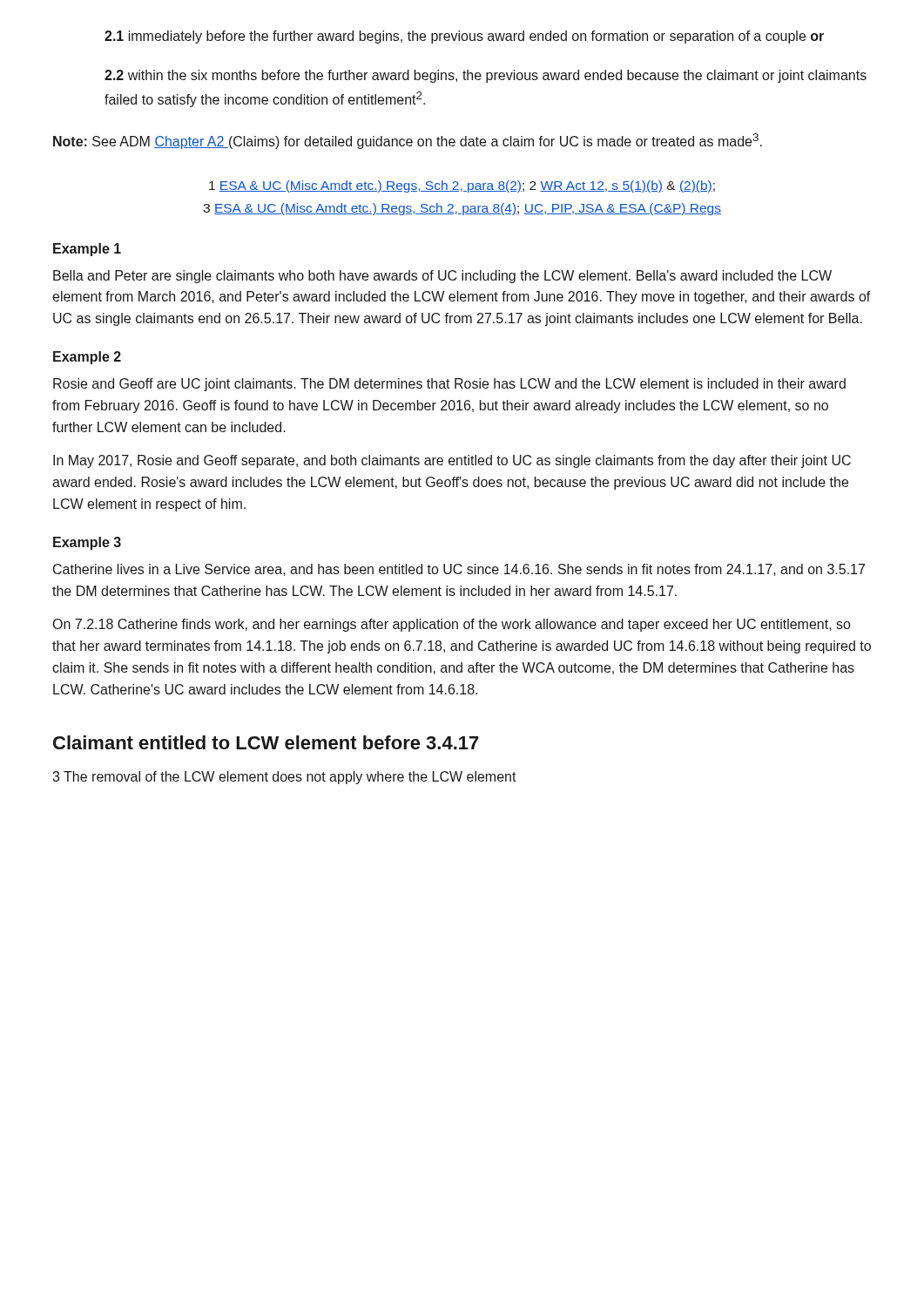Viewport: 924px width, 1307px height.
Task: Locate the element starting "Bella and Peter"
Action: (461, 297)
